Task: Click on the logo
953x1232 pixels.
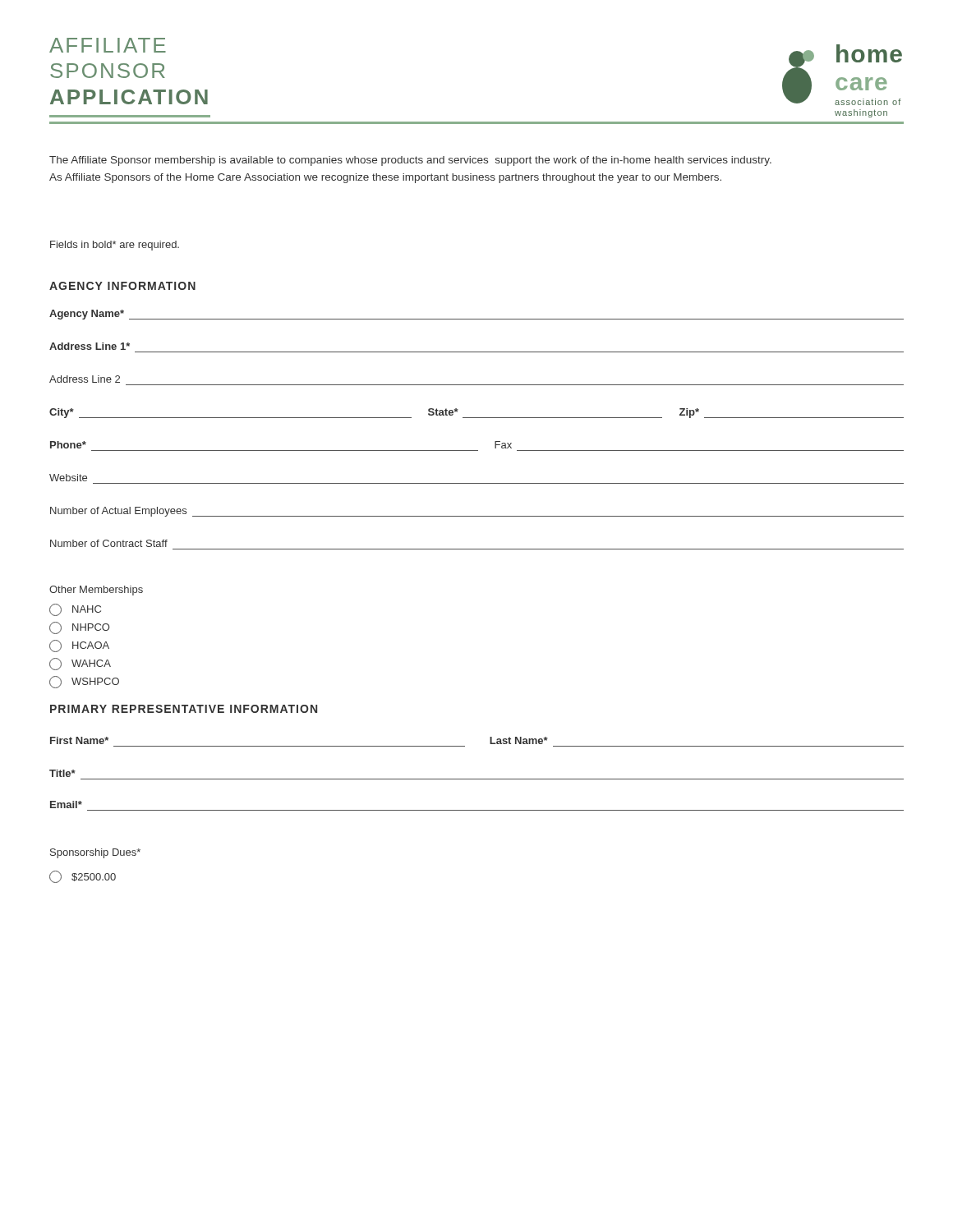Action: pyautogui.click(x=836, y=79)
